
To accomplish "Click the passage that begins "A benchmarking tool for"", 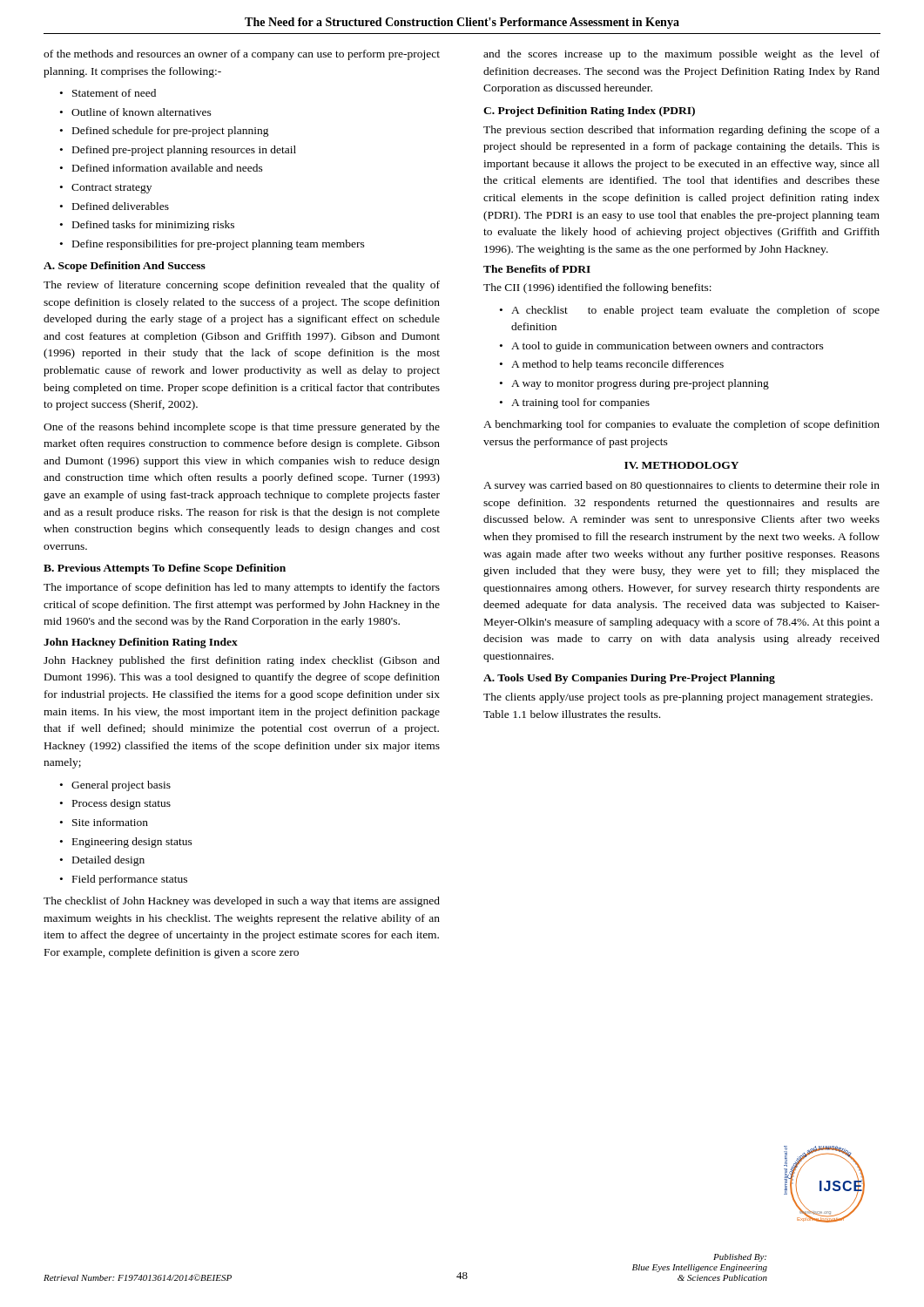I will coord(681,433).
